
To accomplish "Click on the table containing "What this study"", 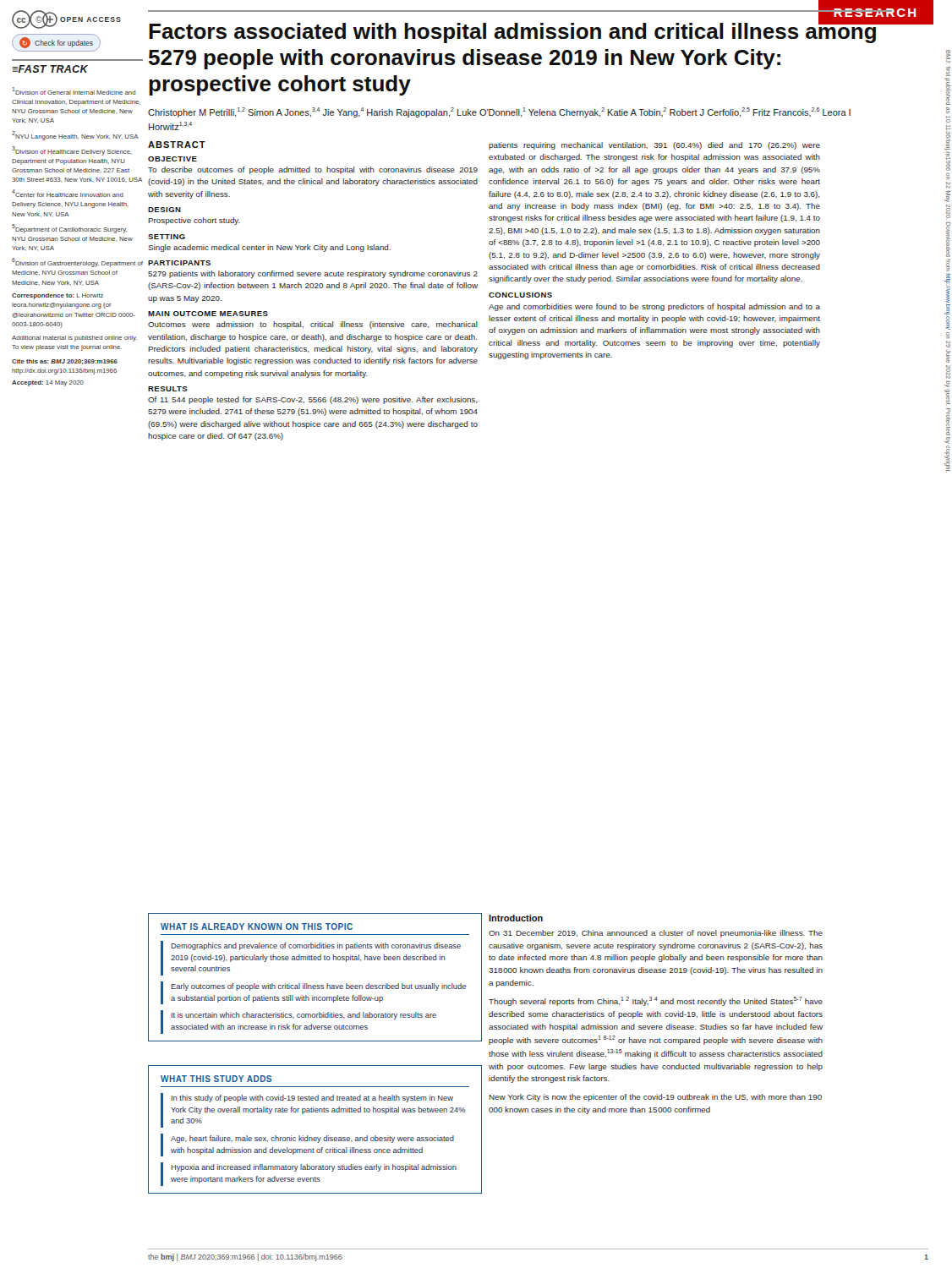I will 315,1129.
